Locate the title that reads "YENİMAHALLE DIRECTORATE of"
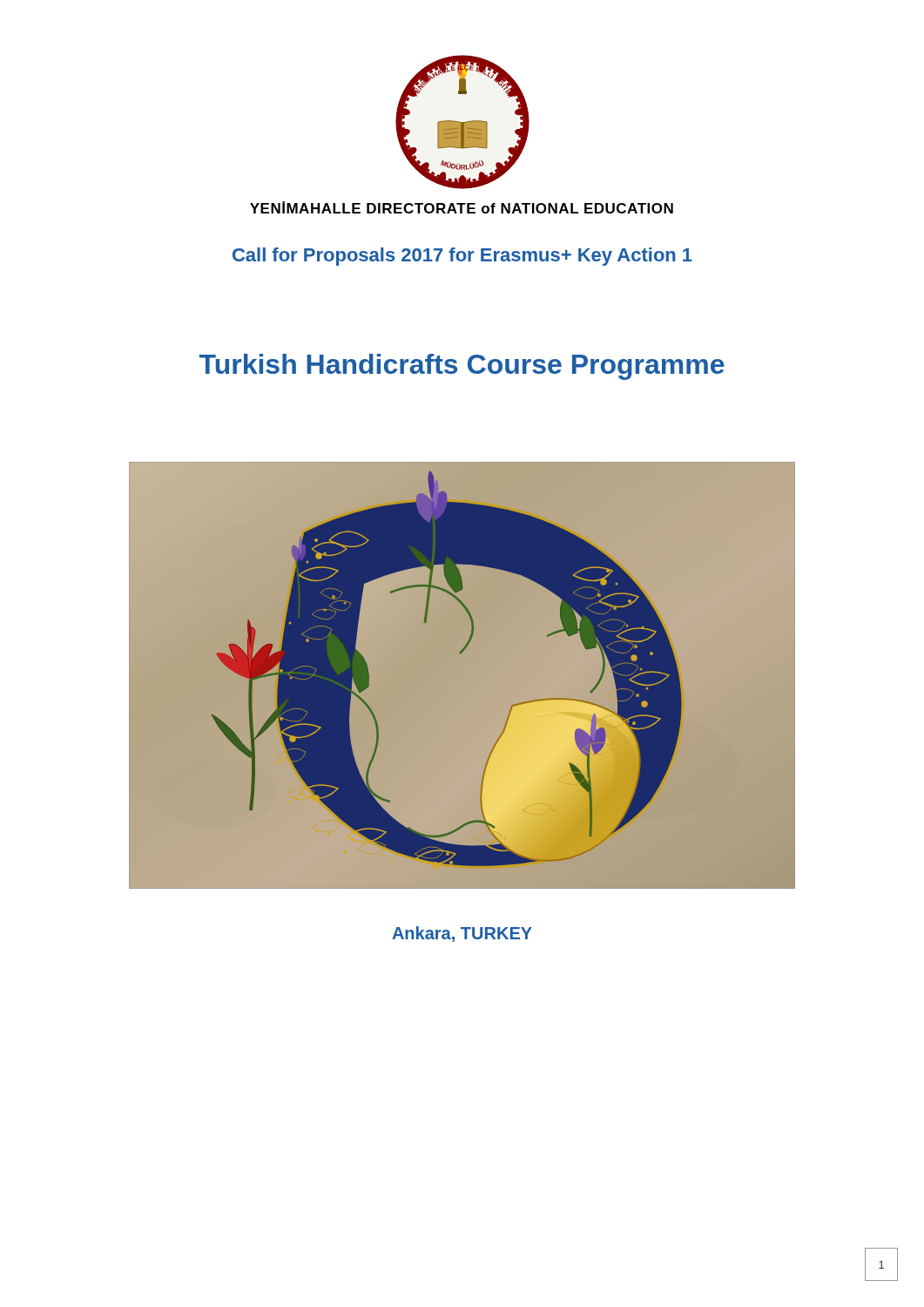Image resolution: width=924 pixels, height=1307 pixels. point(462,209)
